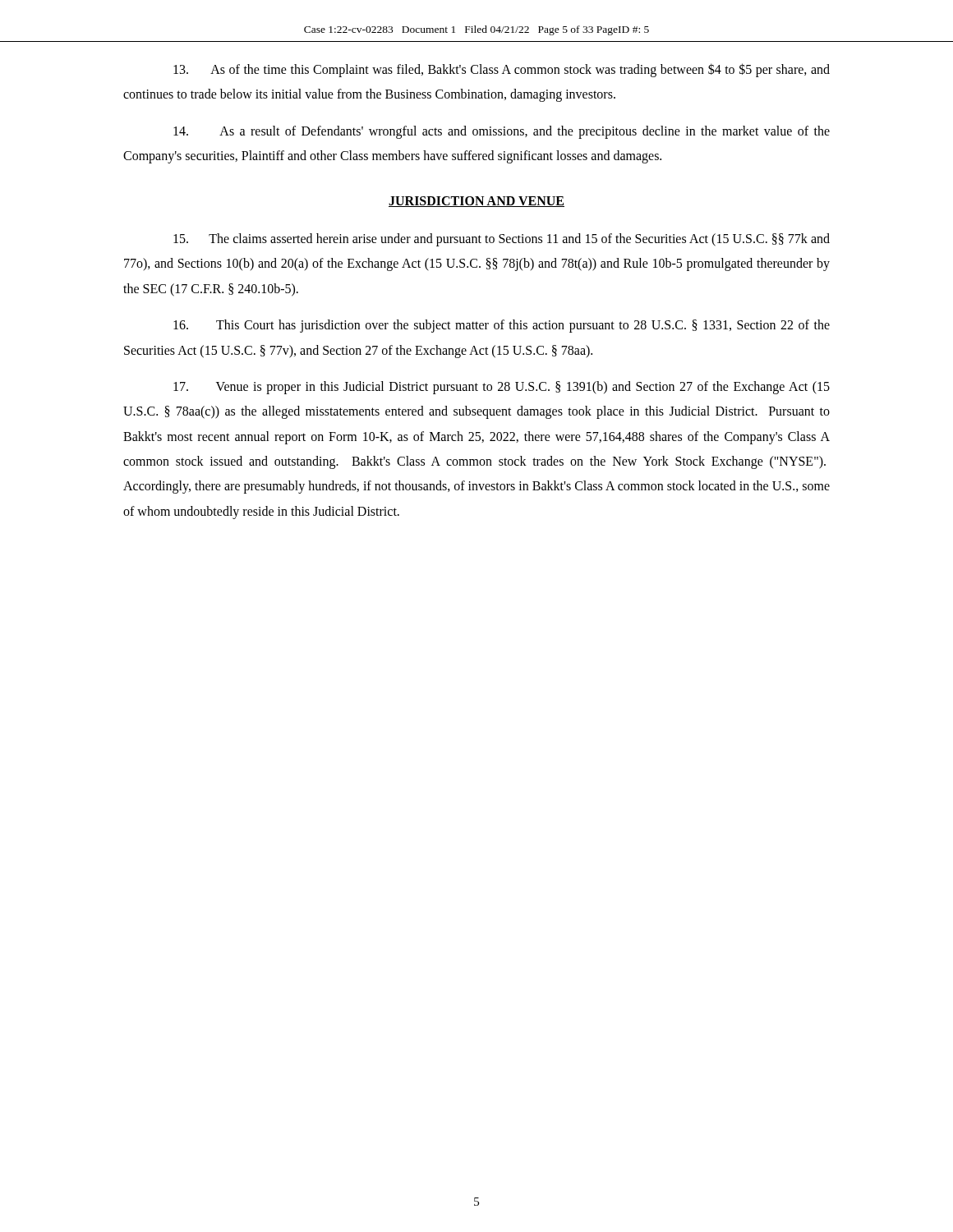Find the element starting "This Court has jurisdiction over the subject"
This screenshot has height=1232, width=953.
click(476, 337)
